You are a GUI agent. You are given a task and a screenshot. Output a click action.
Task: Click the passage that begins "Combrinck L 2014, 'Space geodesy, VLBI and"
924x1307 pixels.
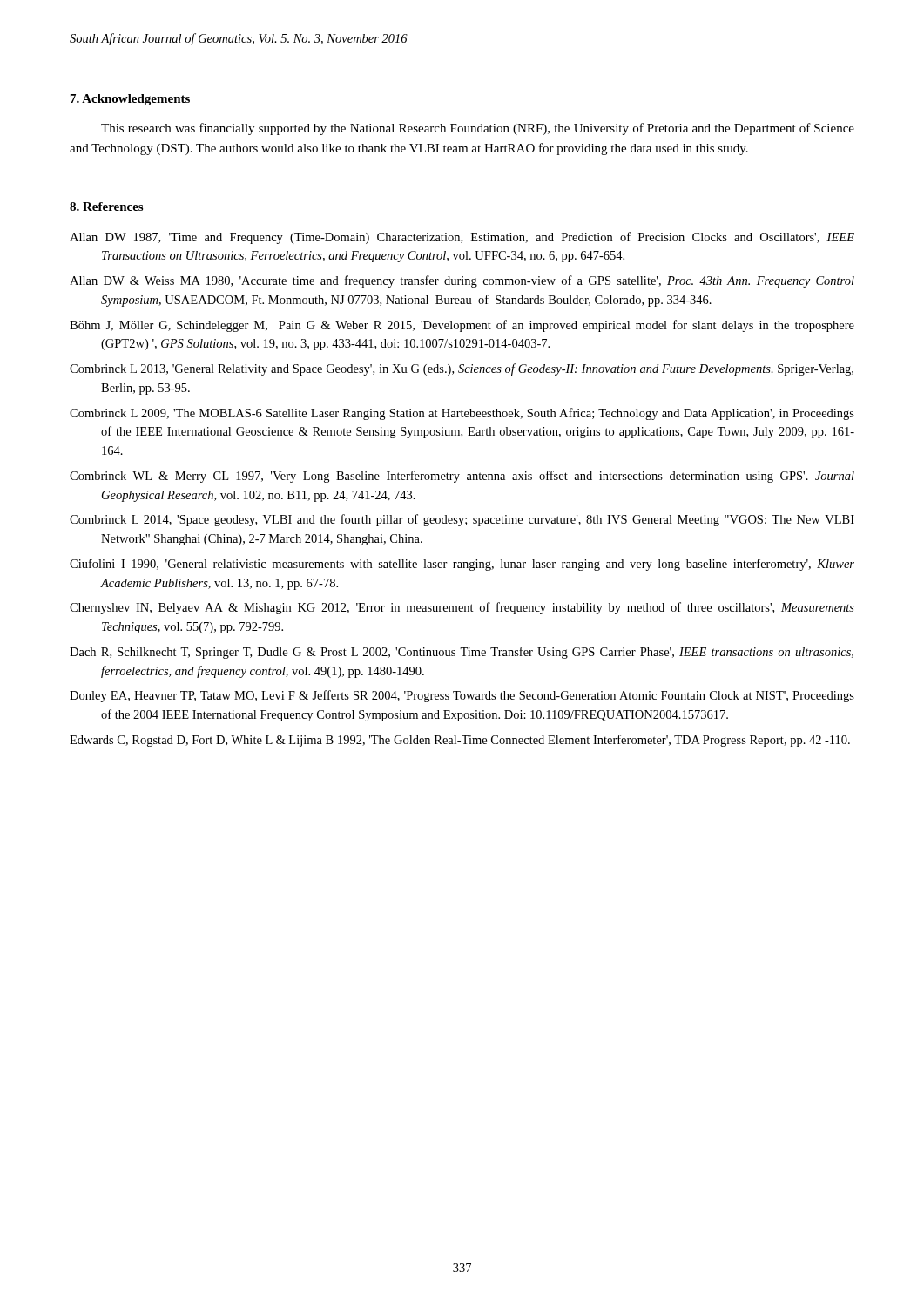(462, 529)
